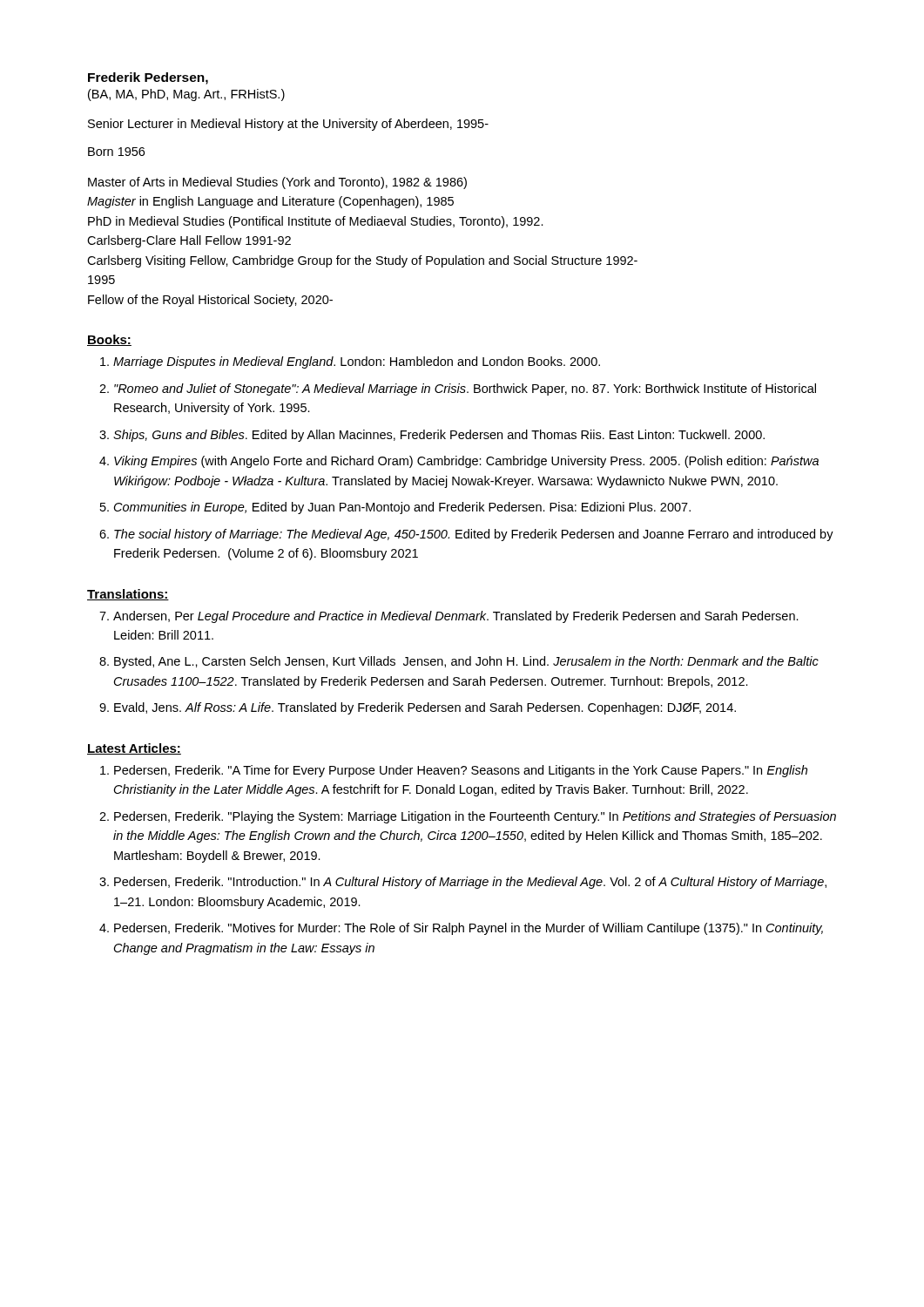
Task: Find "Born 1956" on this page
Action: point(116,152)
